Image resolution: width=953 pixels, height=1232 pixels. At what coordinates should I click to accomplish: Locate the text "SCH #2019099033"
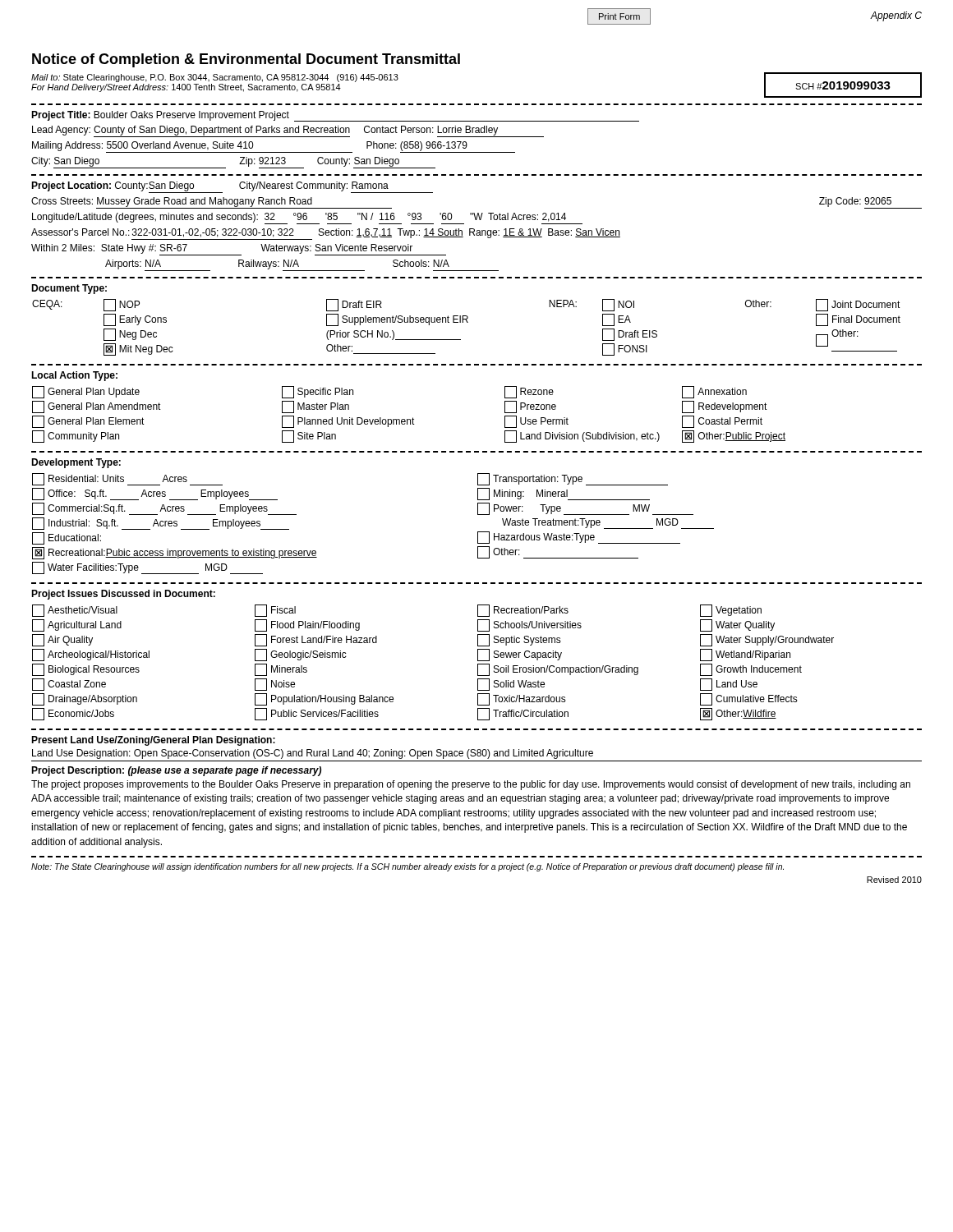(x=843, y=85)
